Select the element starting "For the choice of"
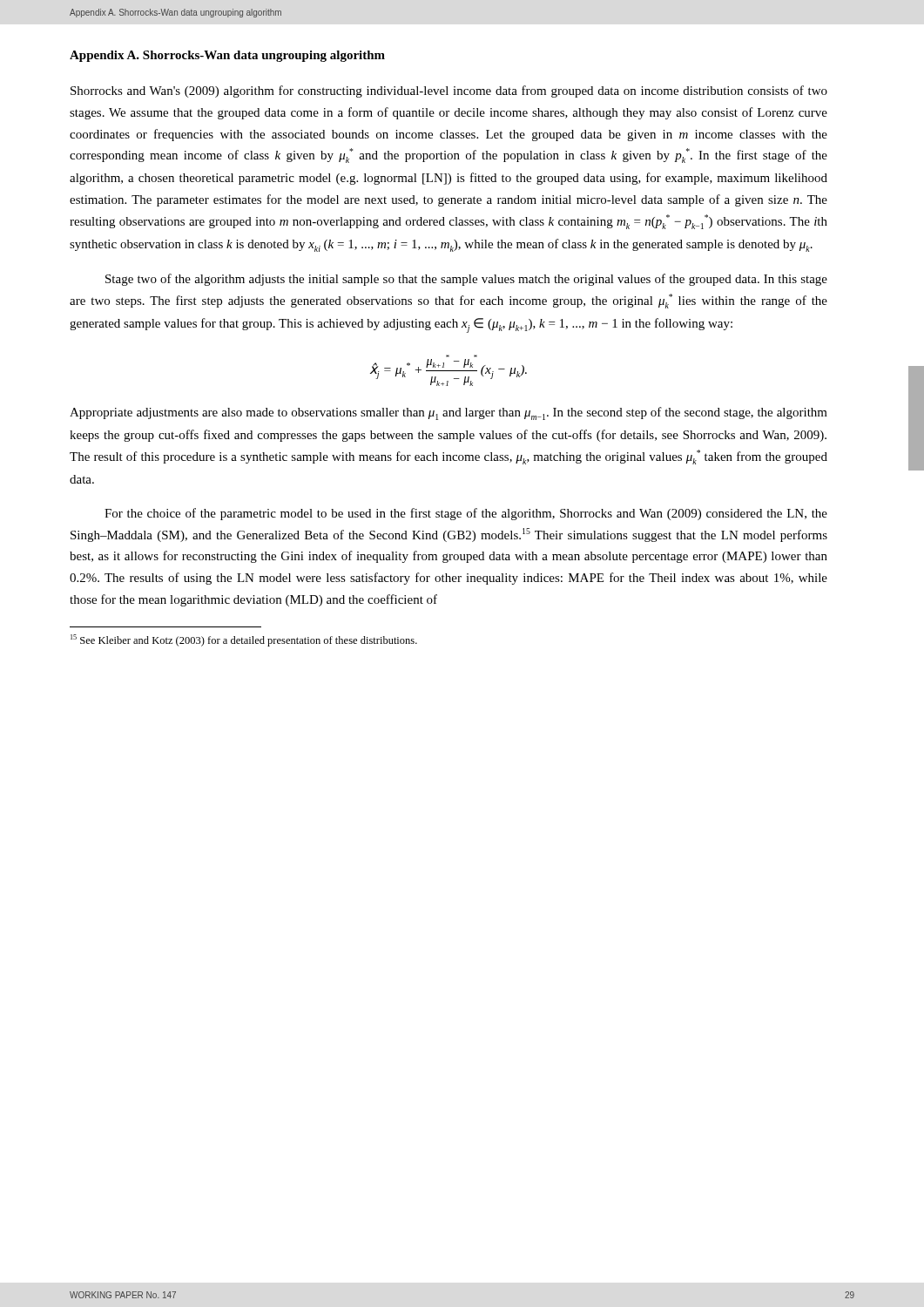 click(449, 556)
